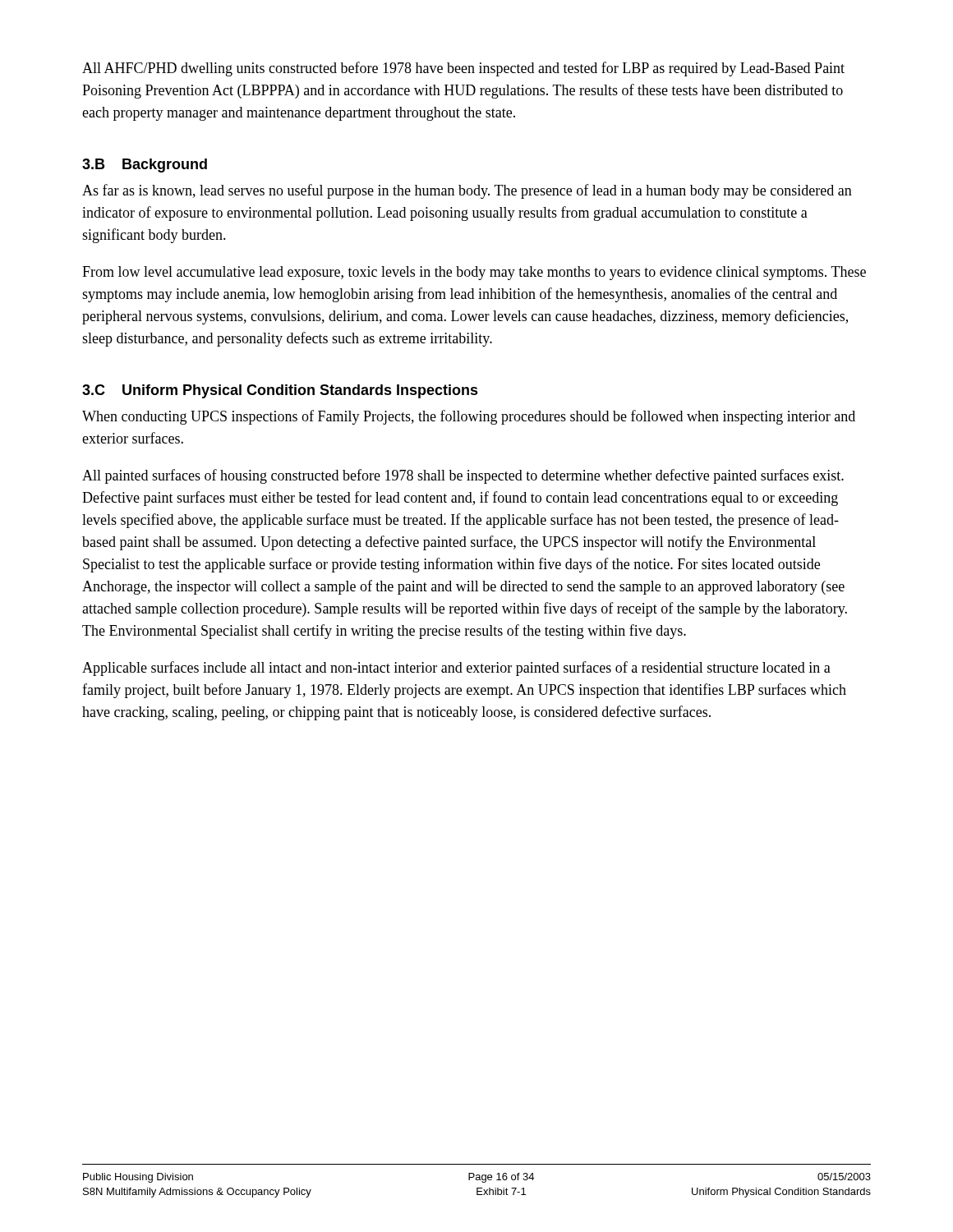Navigate to the passage starting "As far as is known, lead serves"
The image size is (953, 1232).
point(467,213)
